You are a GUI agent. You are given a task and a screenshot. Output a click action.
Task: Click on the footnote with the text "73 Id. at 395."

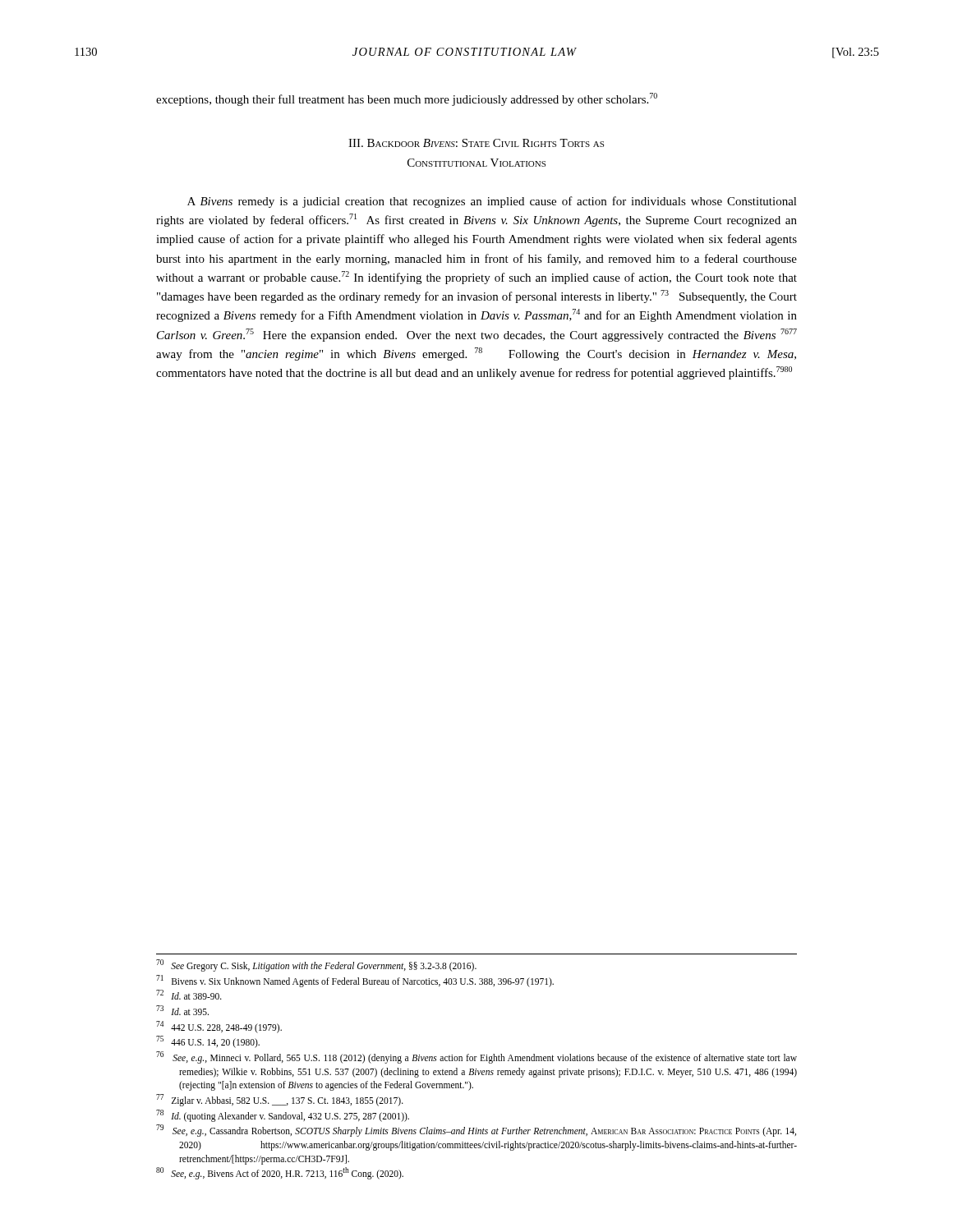(x=183, y=1011)
